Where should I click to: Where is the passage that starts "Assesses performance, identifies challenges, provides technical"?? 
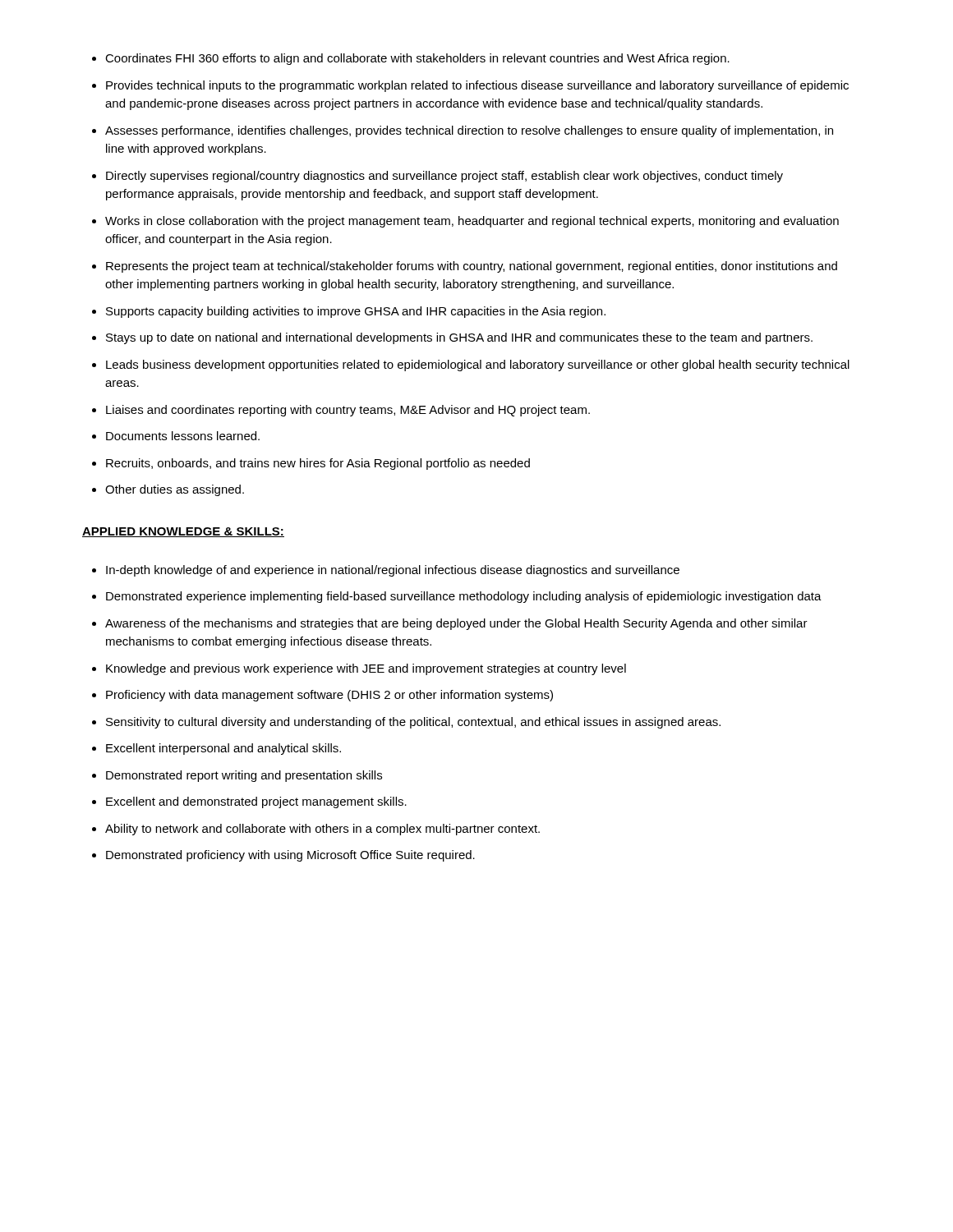pyautogui.click(x=480, y=140)
